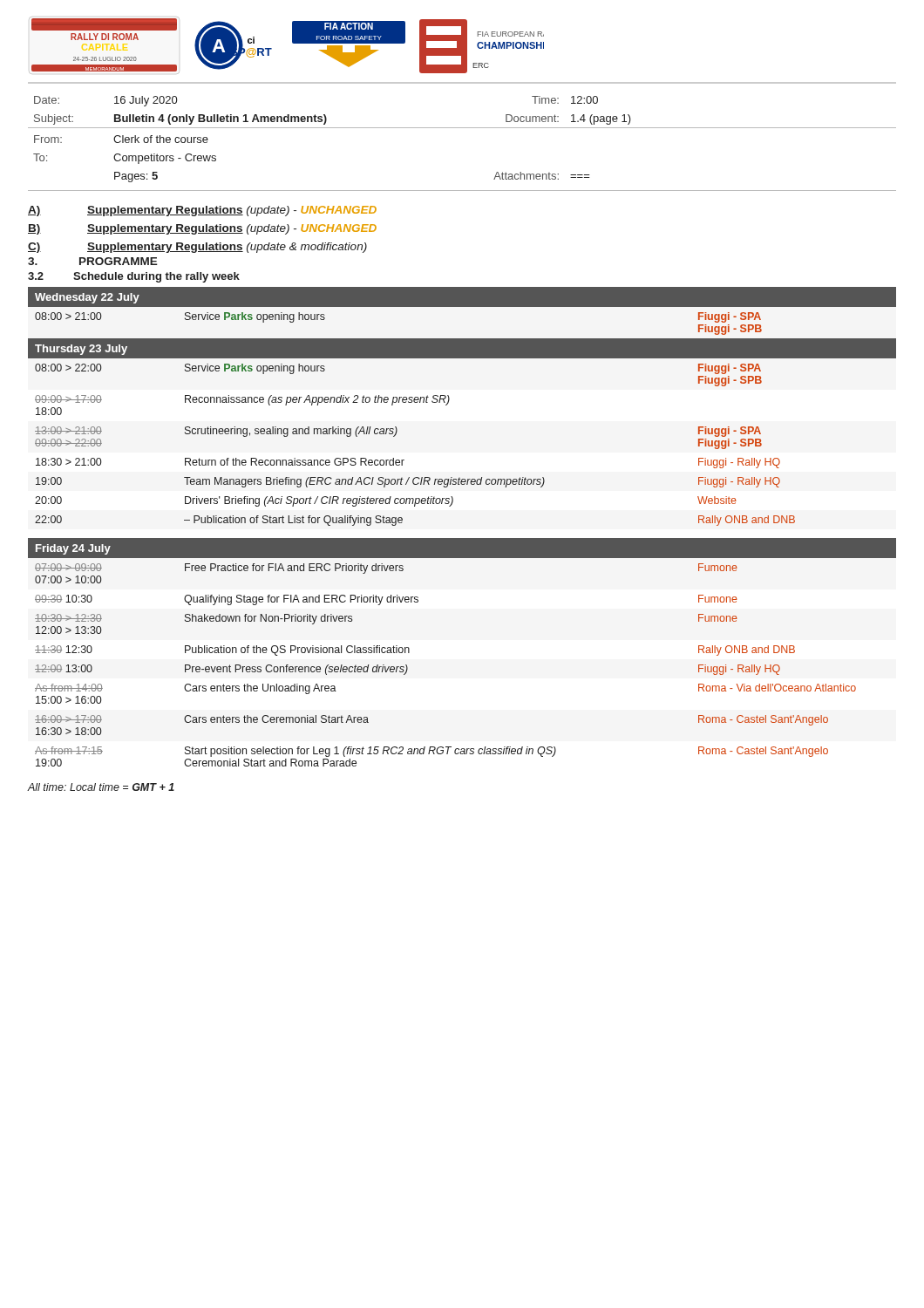Screen dimensions: 1308x924
Task: Select a logo
Action: tap(462, 50)
